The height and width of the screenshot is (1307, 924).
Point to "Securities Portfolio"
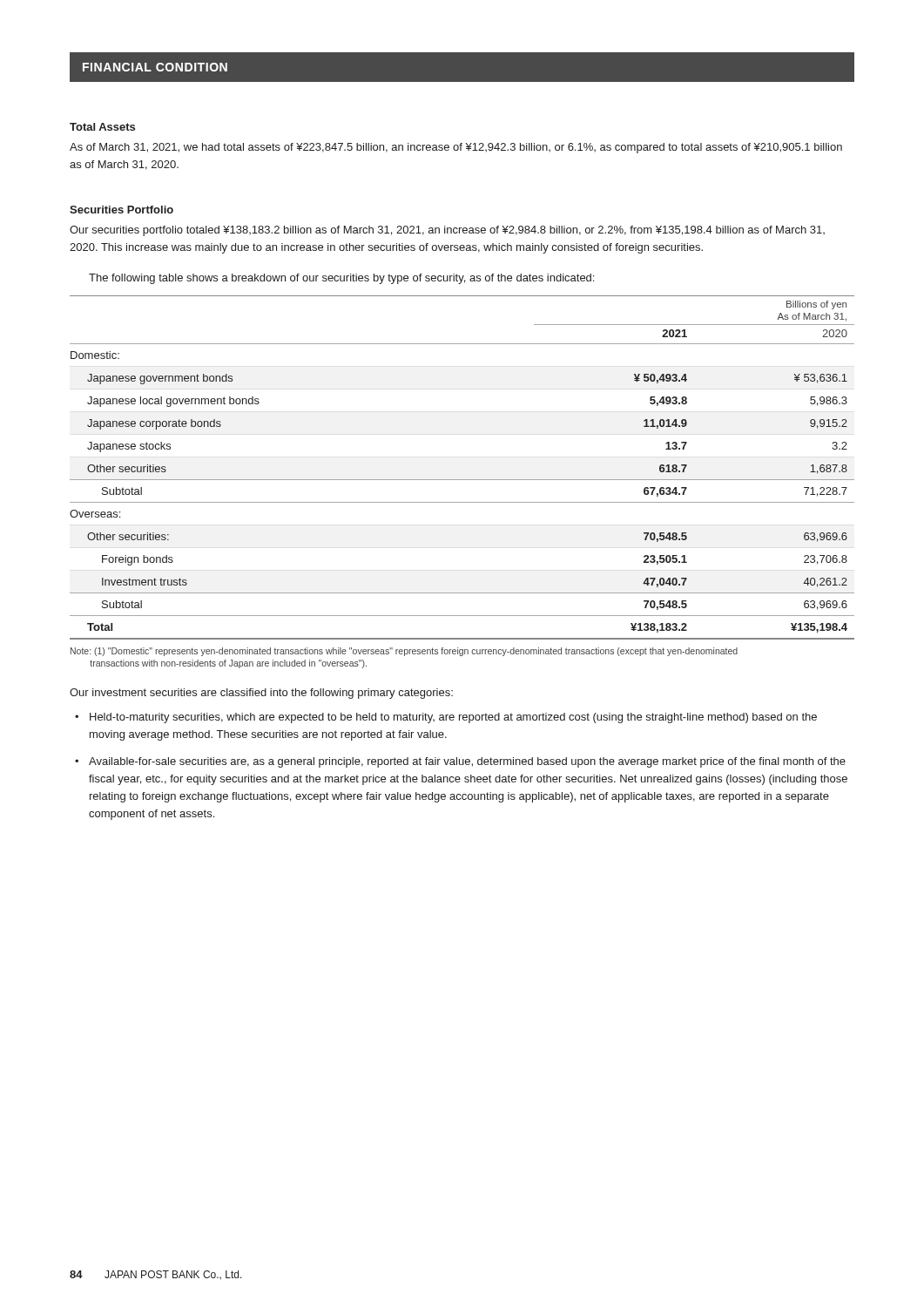[122, 210]
